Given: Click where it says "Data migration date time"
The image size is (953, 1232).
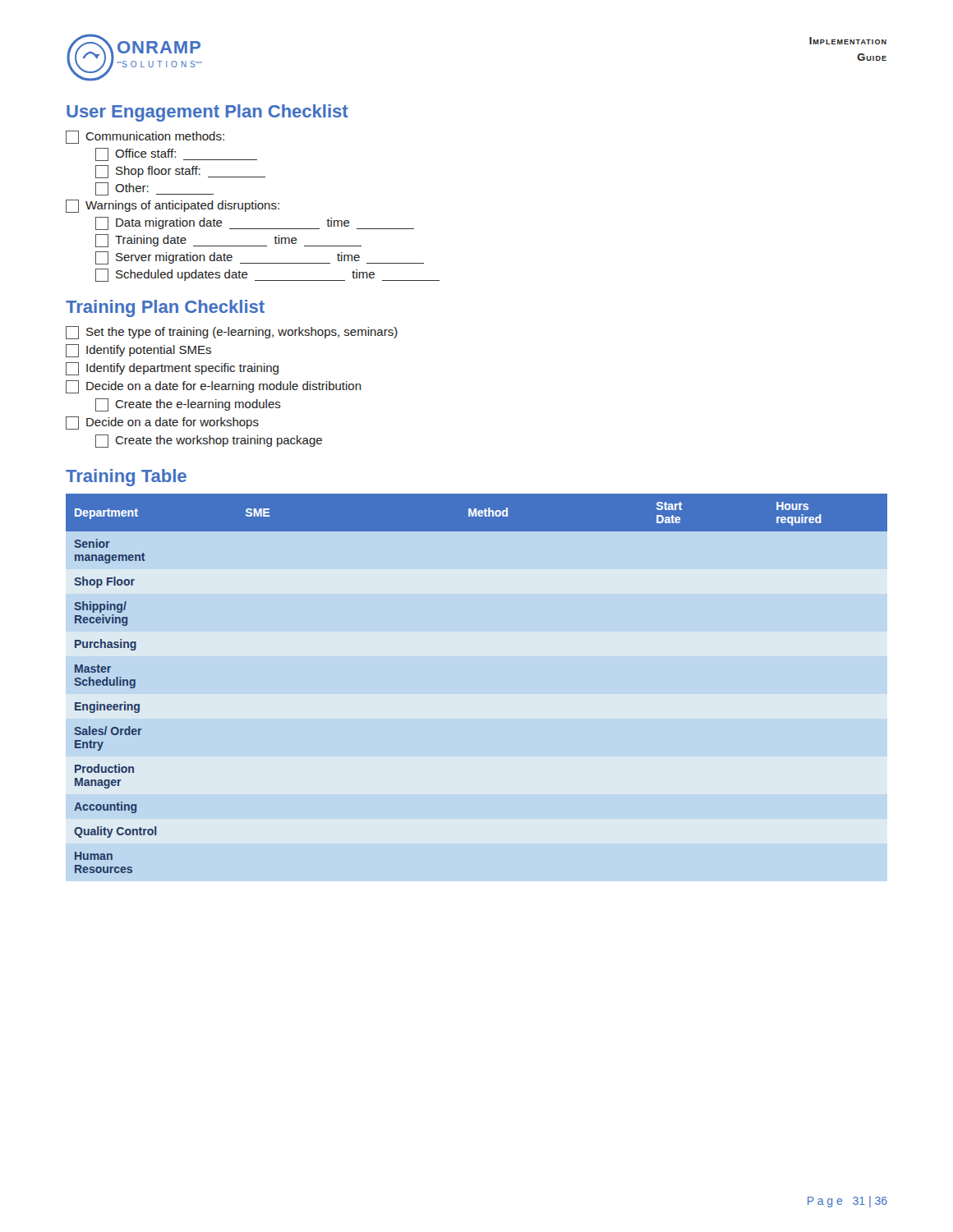Looking at the screenshot, I should 255,223.
